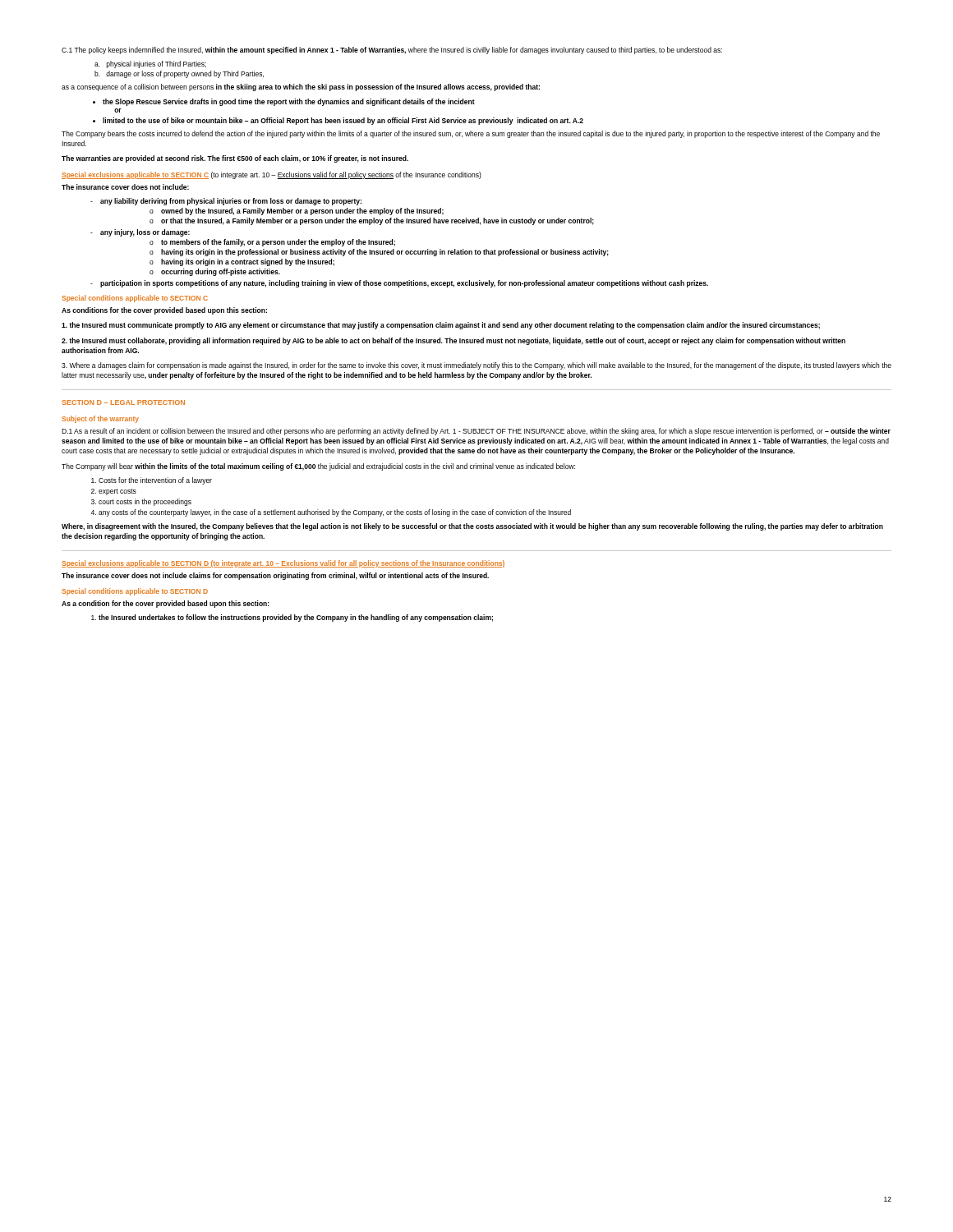Click on the section header that says "Subject of the warranty"

(100, 419)
